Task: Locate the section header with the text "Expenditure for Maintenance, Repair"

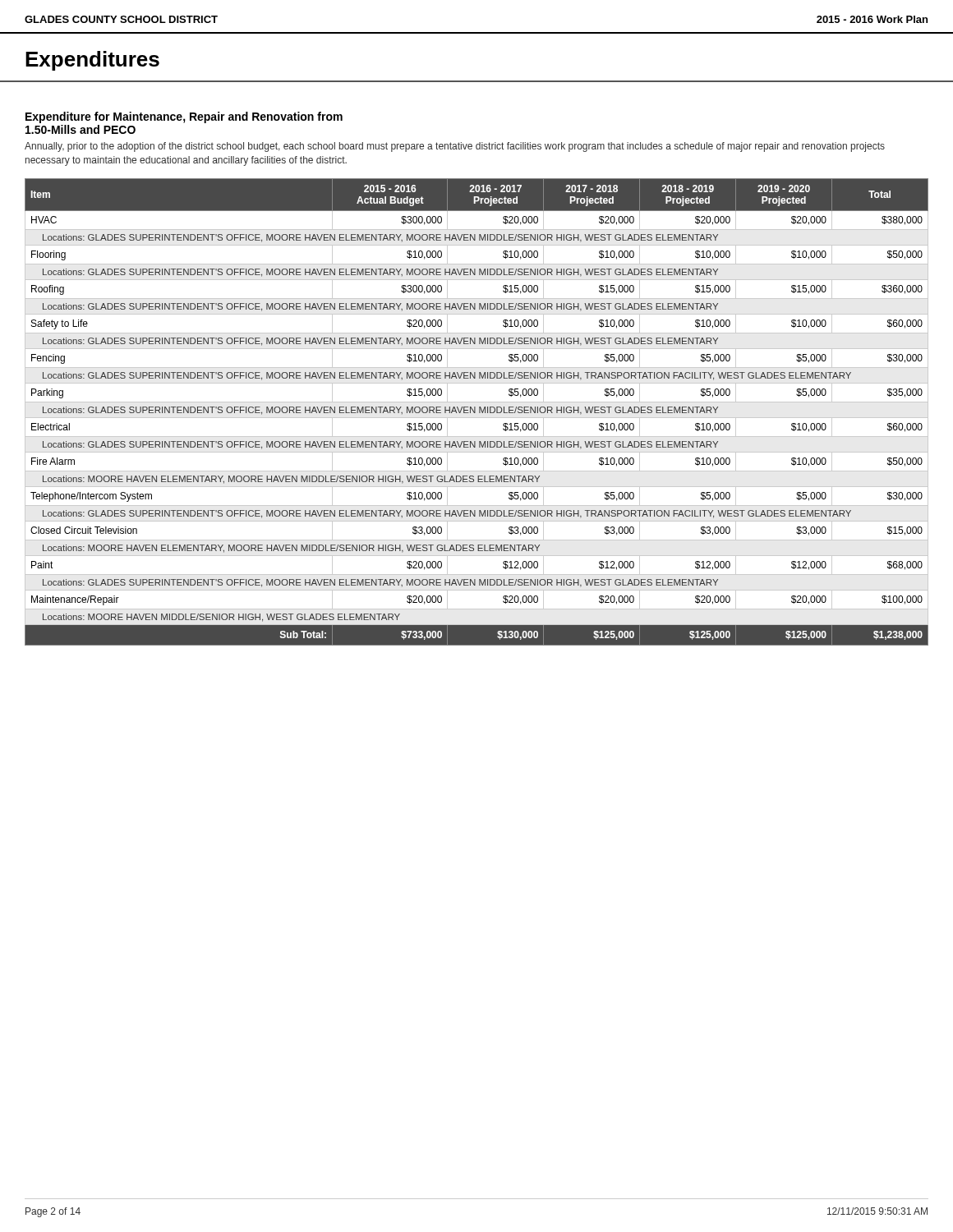Action: point(184,123)
